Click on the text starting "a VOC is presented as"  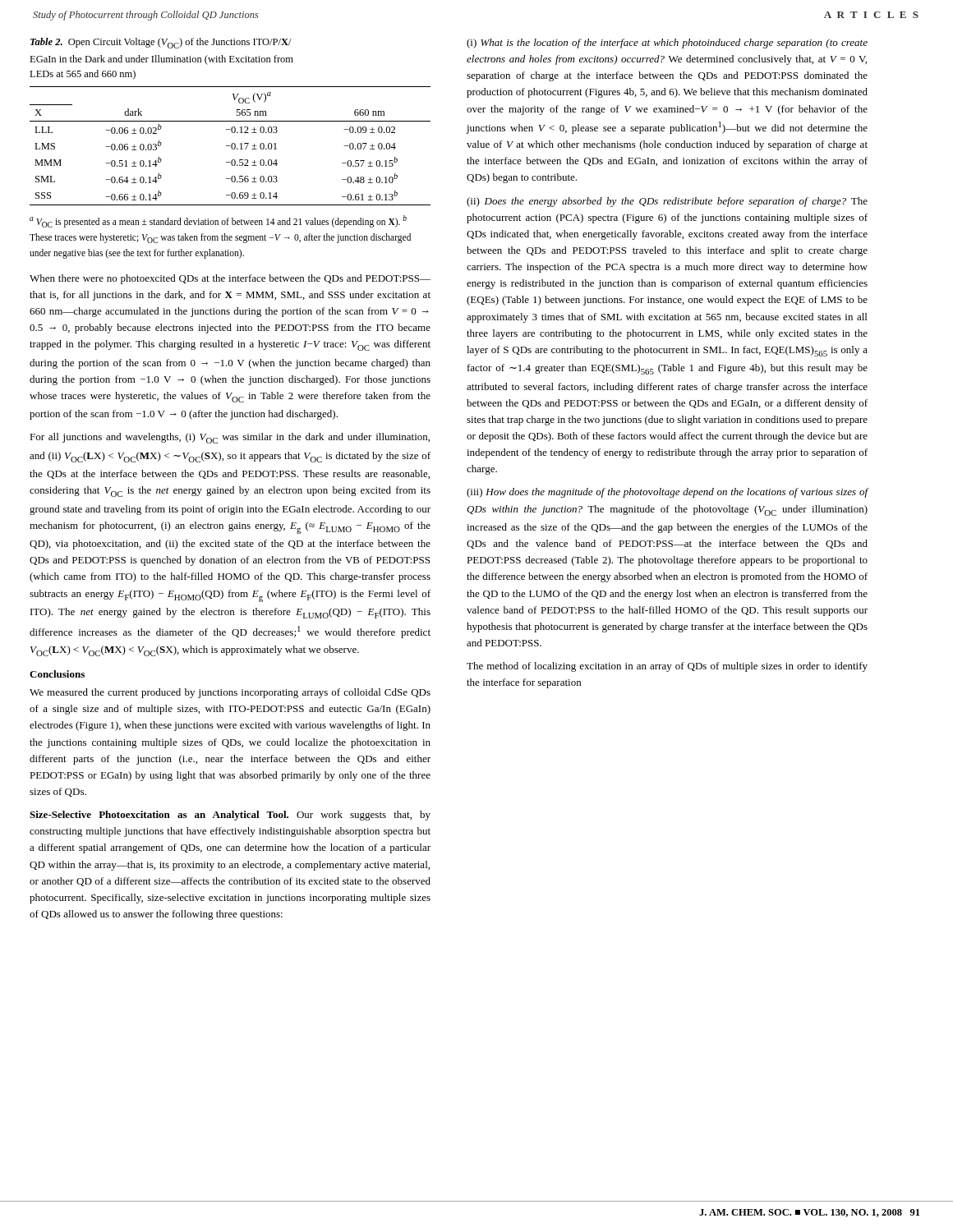(220, 236)
